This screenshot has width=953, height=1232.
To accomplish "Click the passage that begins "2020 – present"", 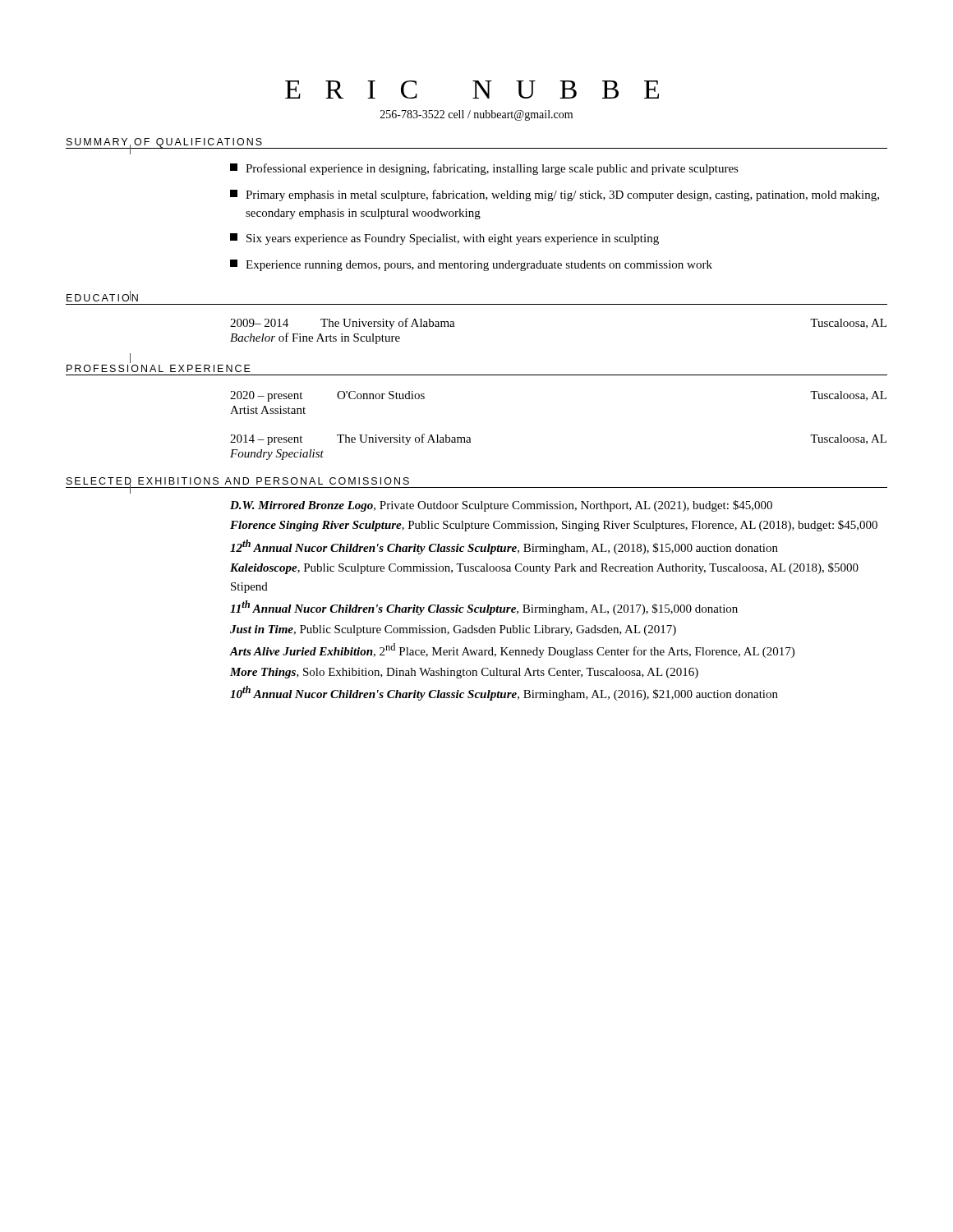I will point(269,396).
